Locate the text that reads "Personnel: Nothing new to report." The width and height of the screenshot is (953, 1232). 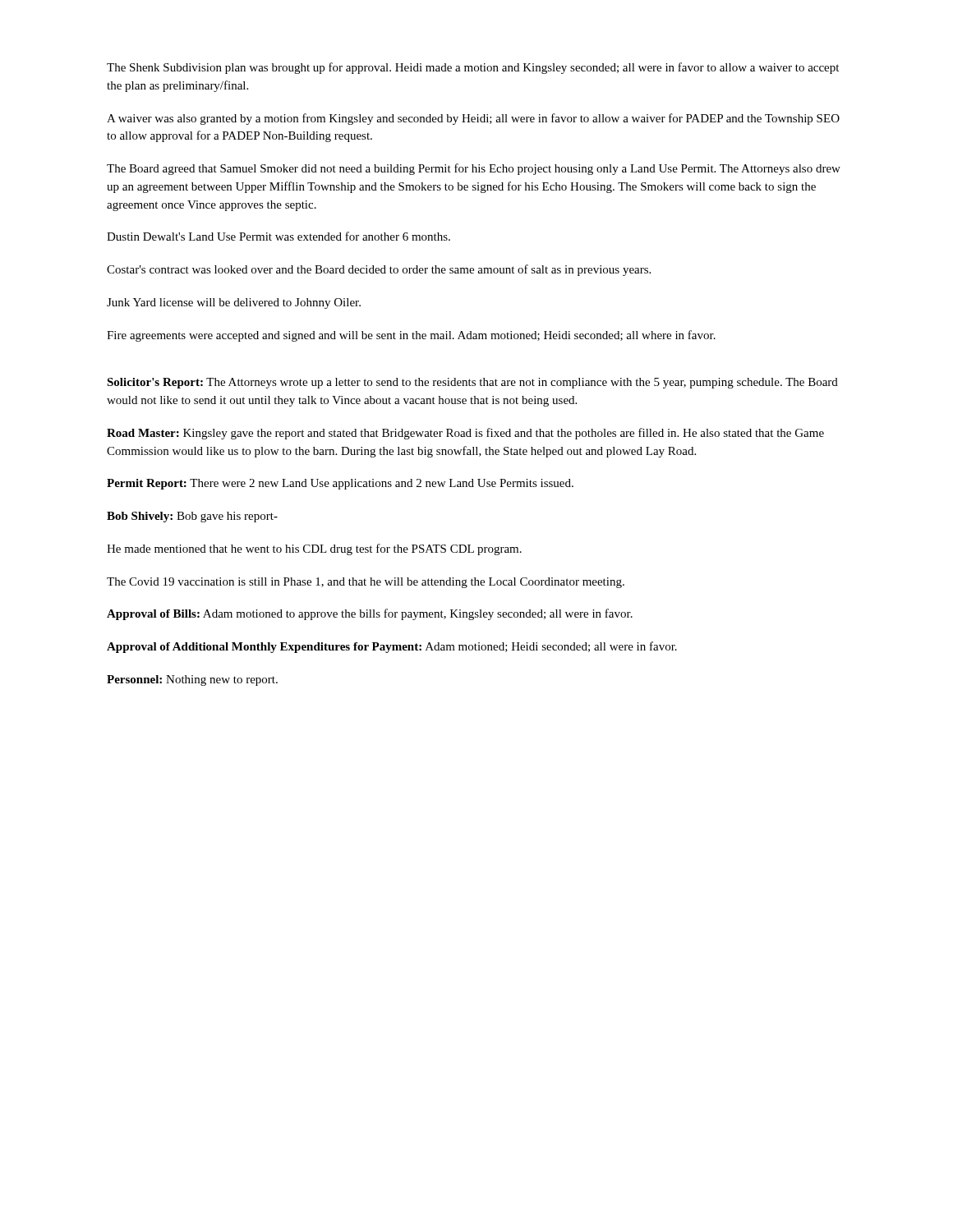(x=193, y=679)
